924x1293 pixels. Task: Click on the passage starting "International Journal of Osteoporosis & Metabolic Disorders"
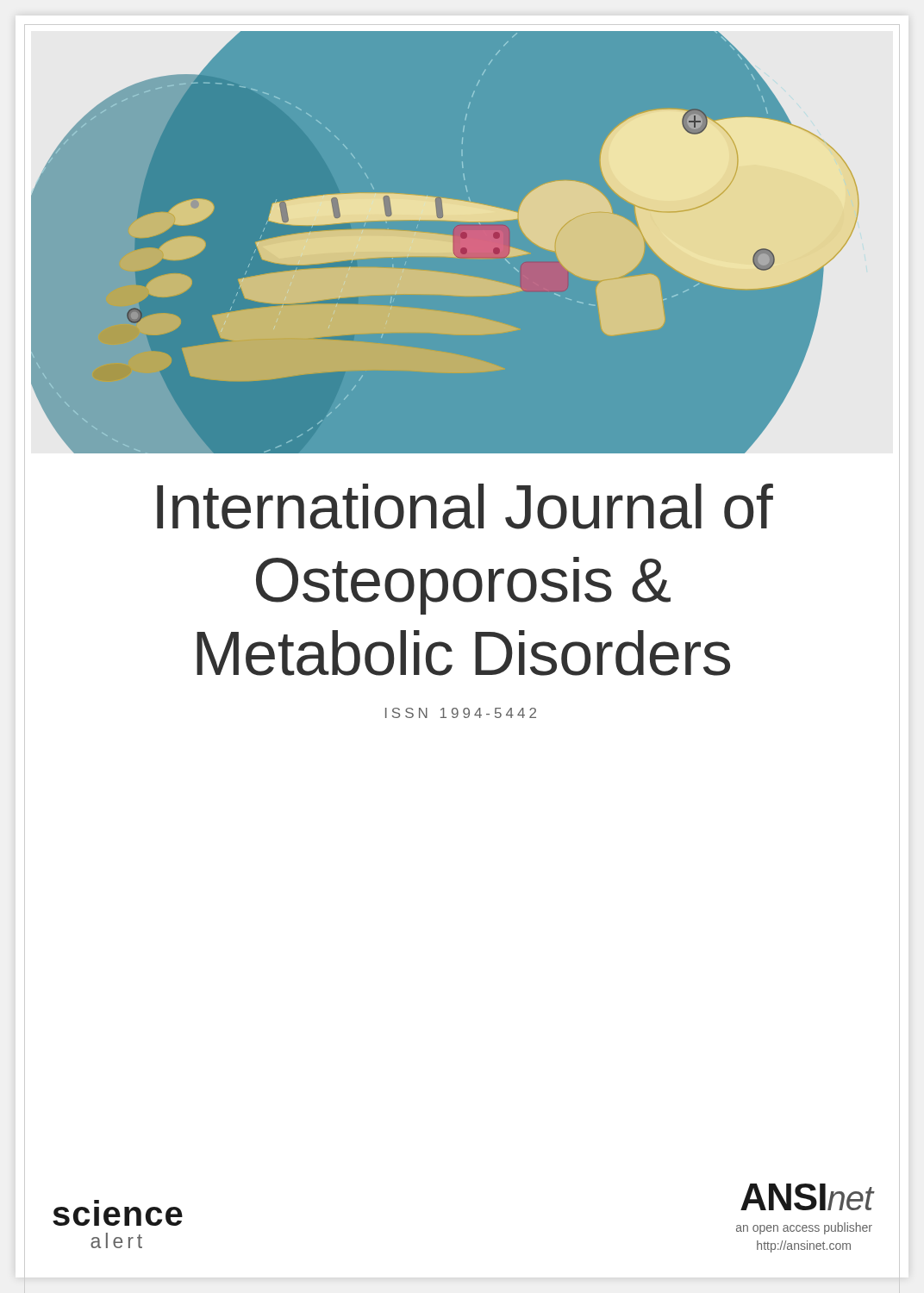(462, 580)
